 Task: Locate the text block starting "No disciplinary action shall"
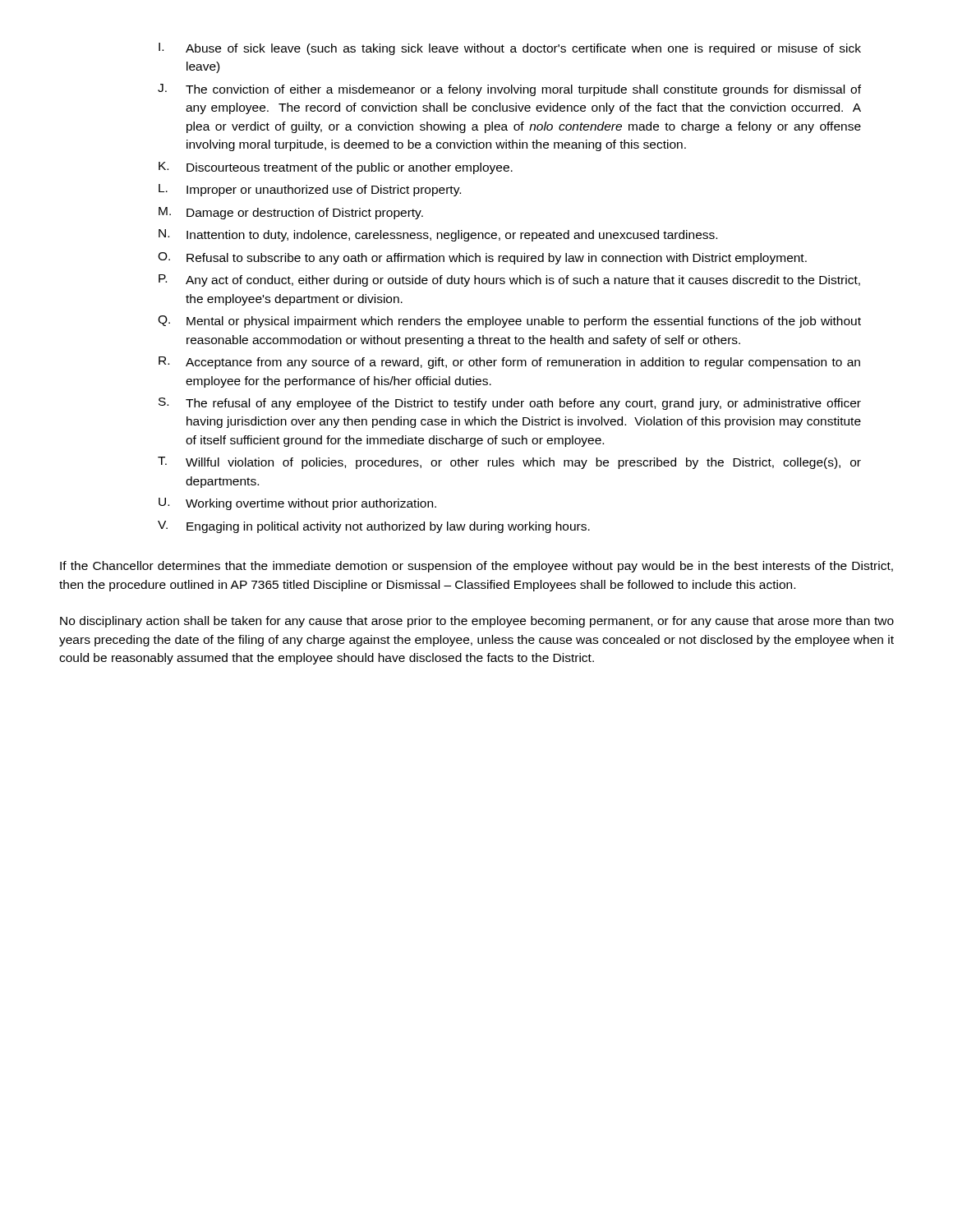476,639
